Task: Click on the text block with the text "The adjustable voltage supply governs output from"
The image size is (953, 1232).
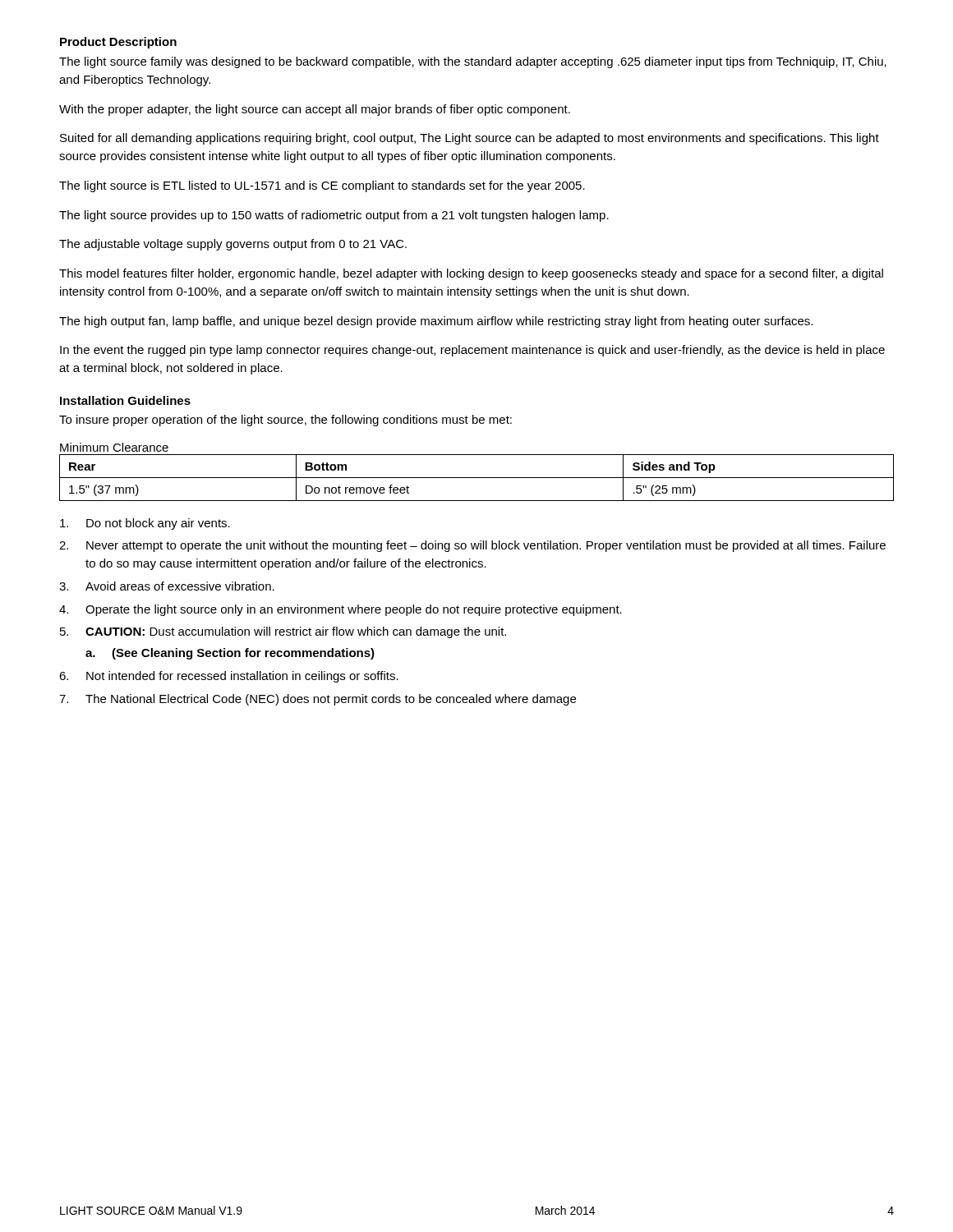Action: 233,244
